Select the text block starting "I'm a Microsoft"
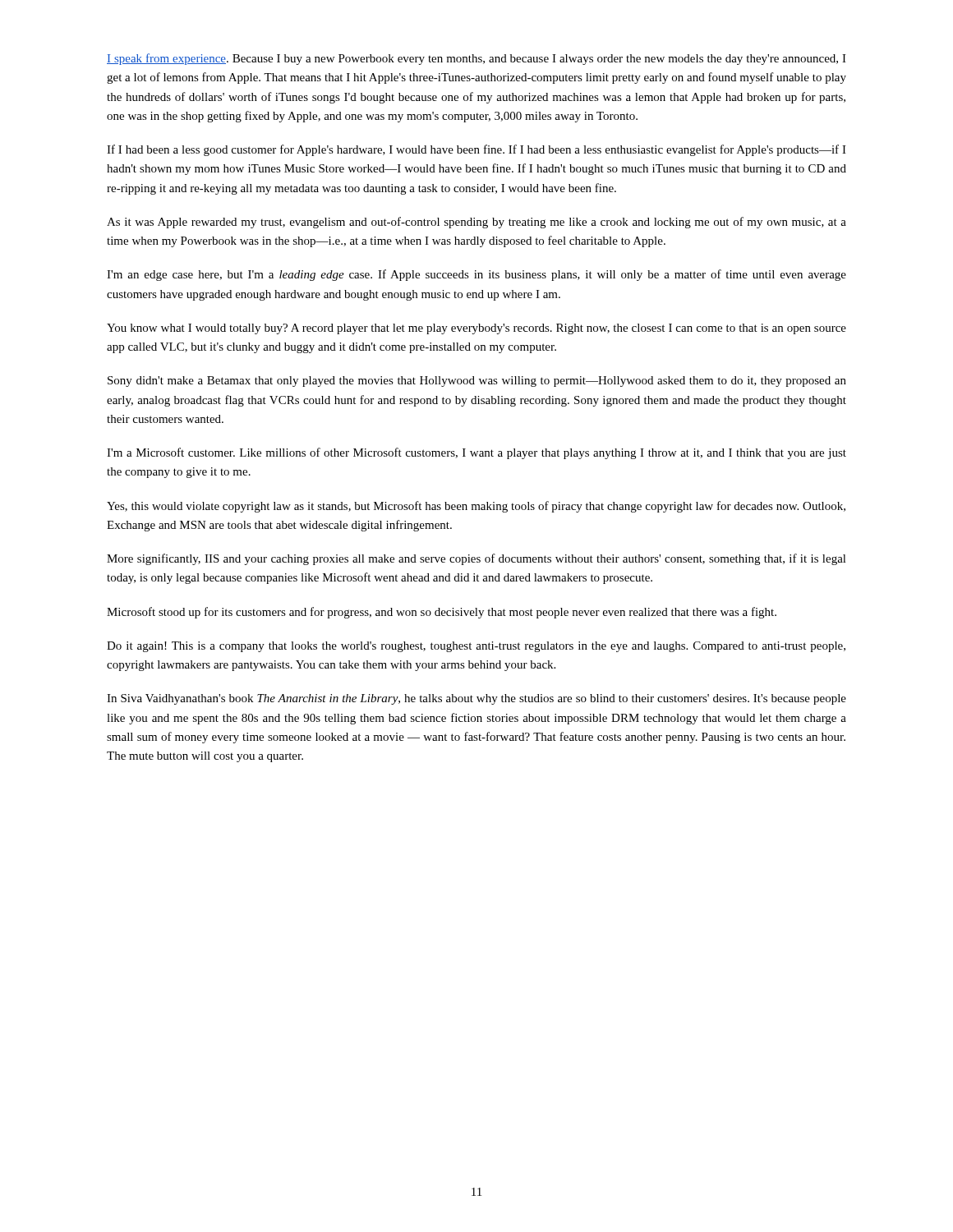Screen dimensions: 1232x953 coord(476,462)
